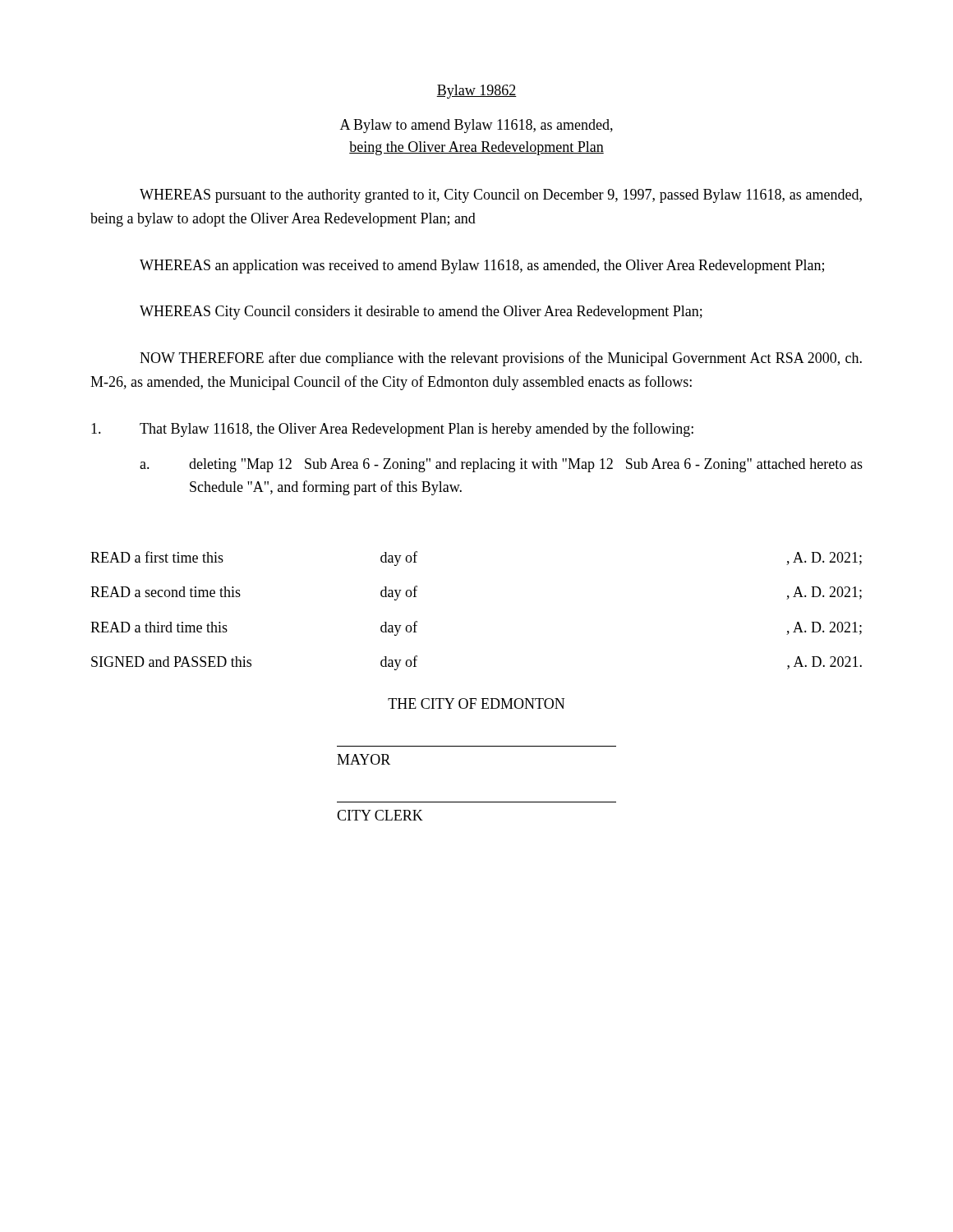
Task: Find the text block starting "WHEREAS City Council considers it desirable"
Action: click(x=421, y=312)
